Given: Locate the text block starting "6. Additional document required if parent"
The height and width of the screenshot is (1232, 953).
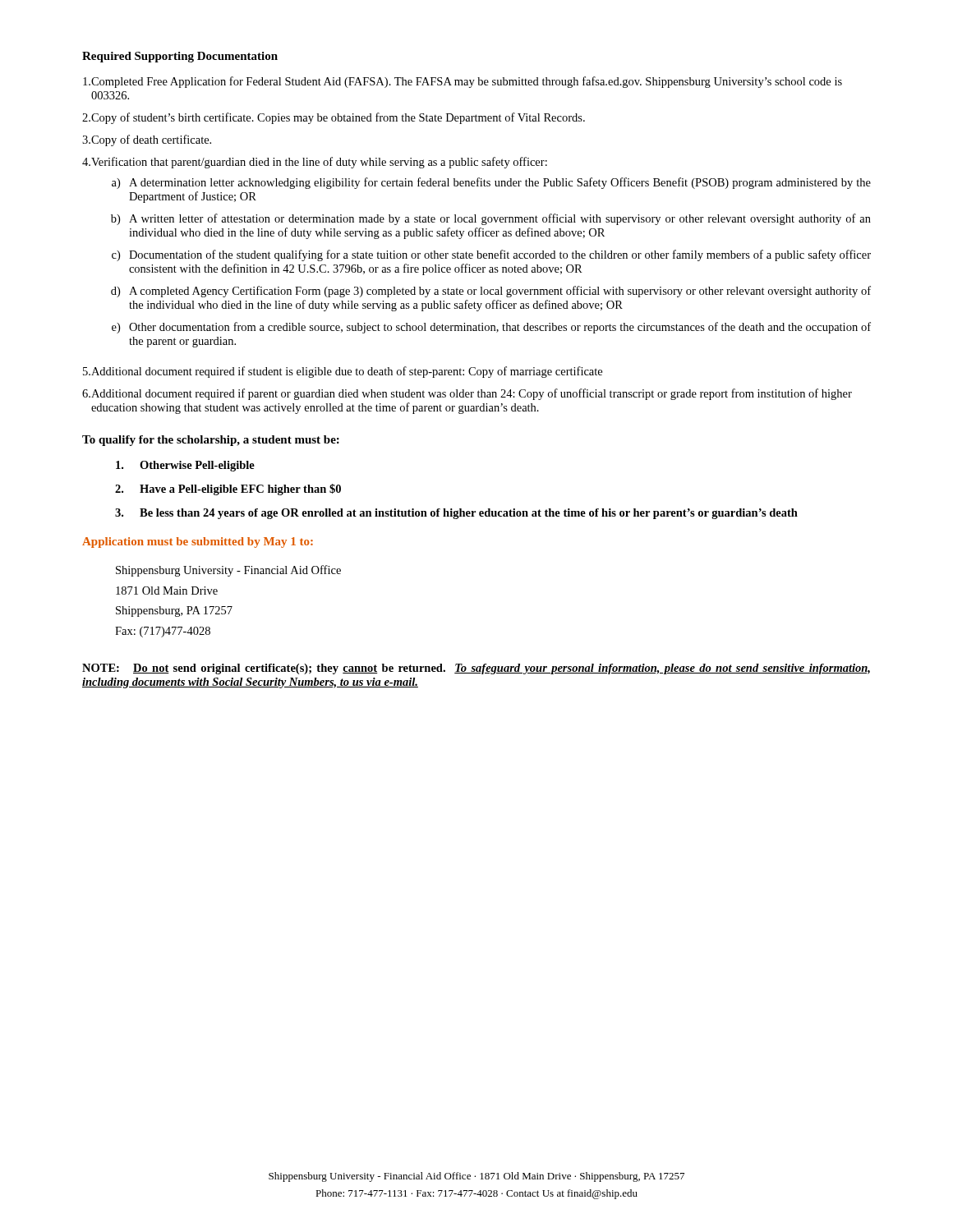Looking at the screenshot, I should coord(476,401).
